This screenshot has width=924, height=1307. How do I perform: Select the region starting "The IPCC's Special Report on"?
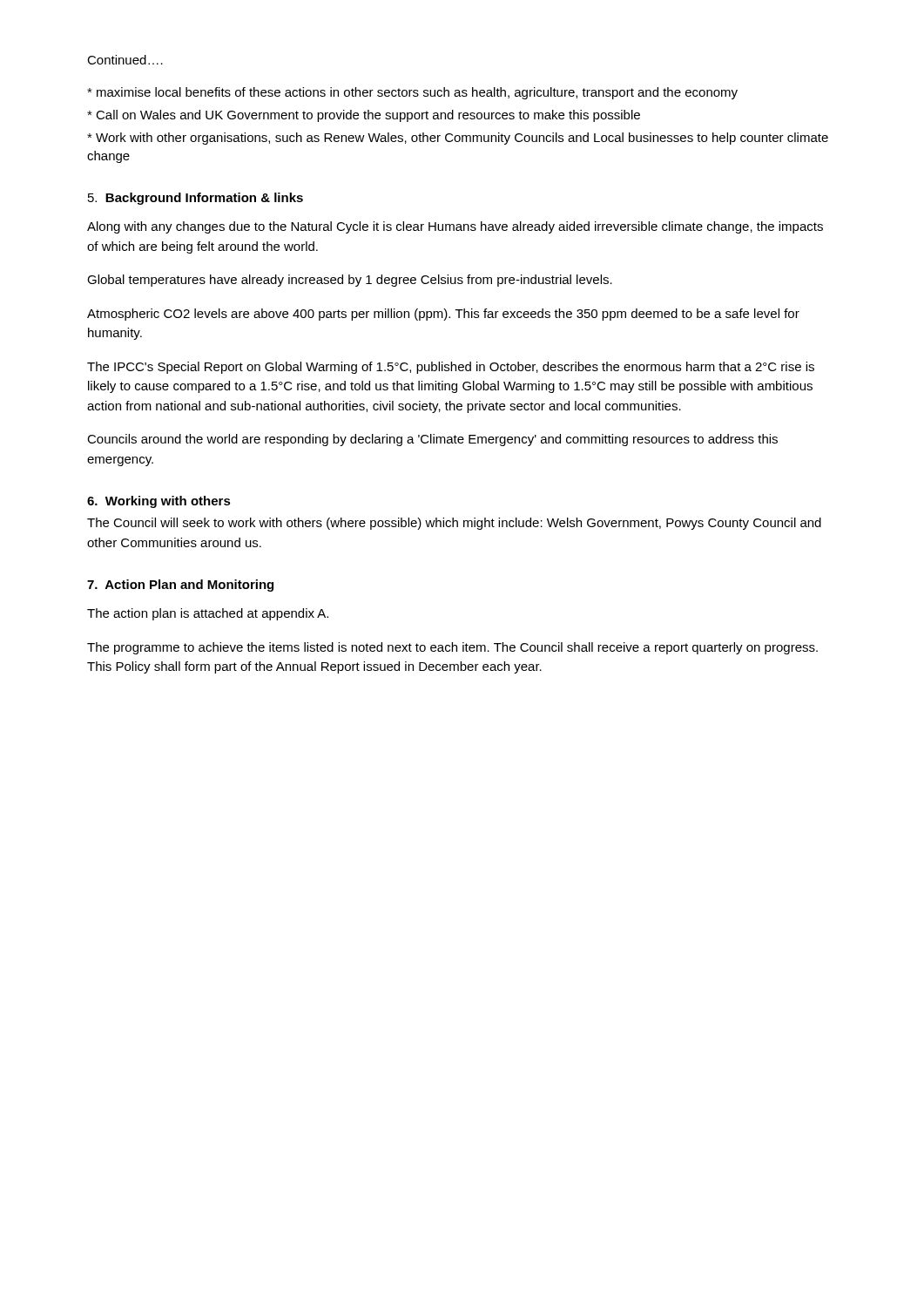click(x=451, y=386)
